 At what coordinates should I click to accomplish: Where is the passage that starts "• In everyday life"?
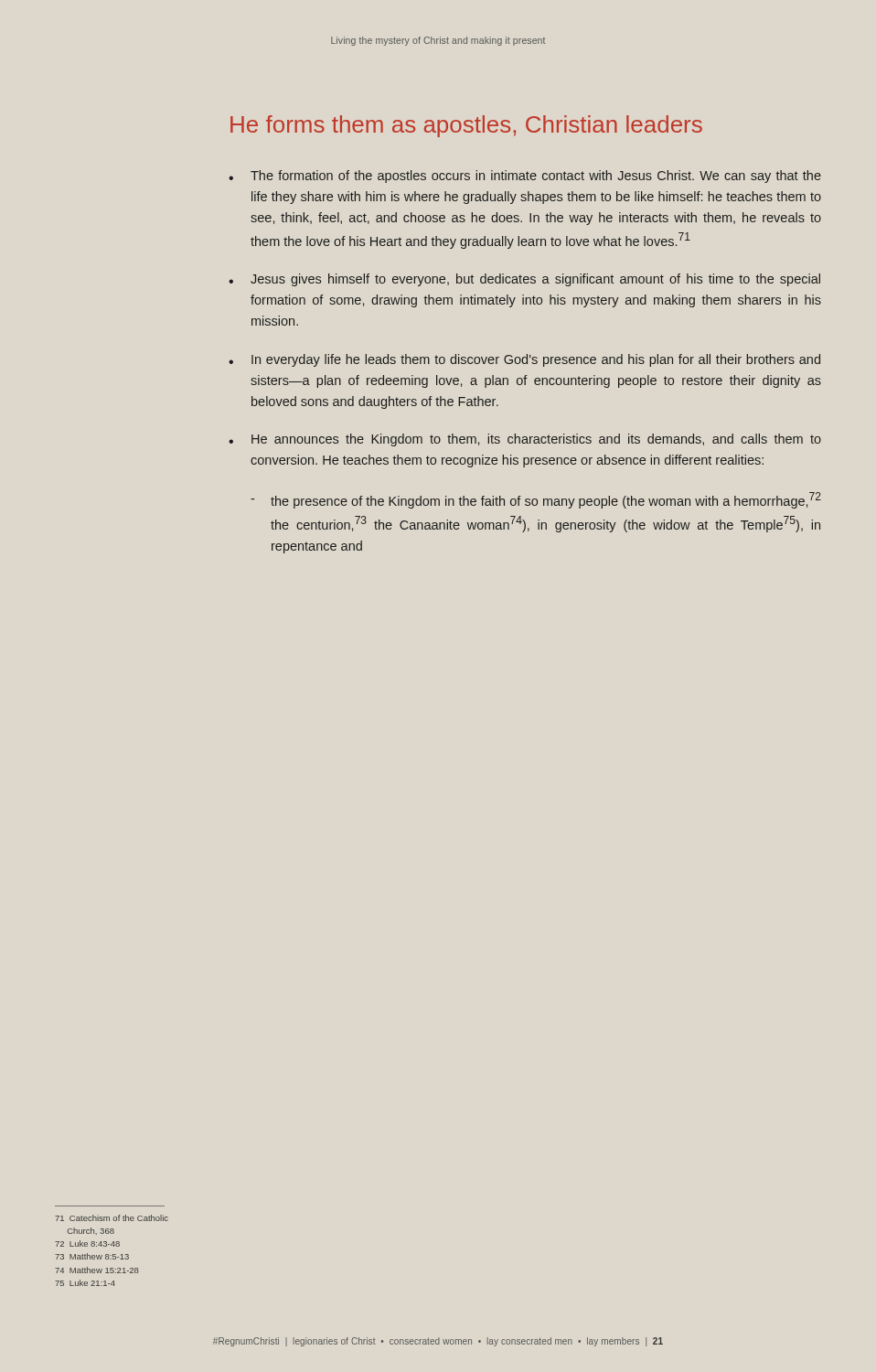pos(525,381)
